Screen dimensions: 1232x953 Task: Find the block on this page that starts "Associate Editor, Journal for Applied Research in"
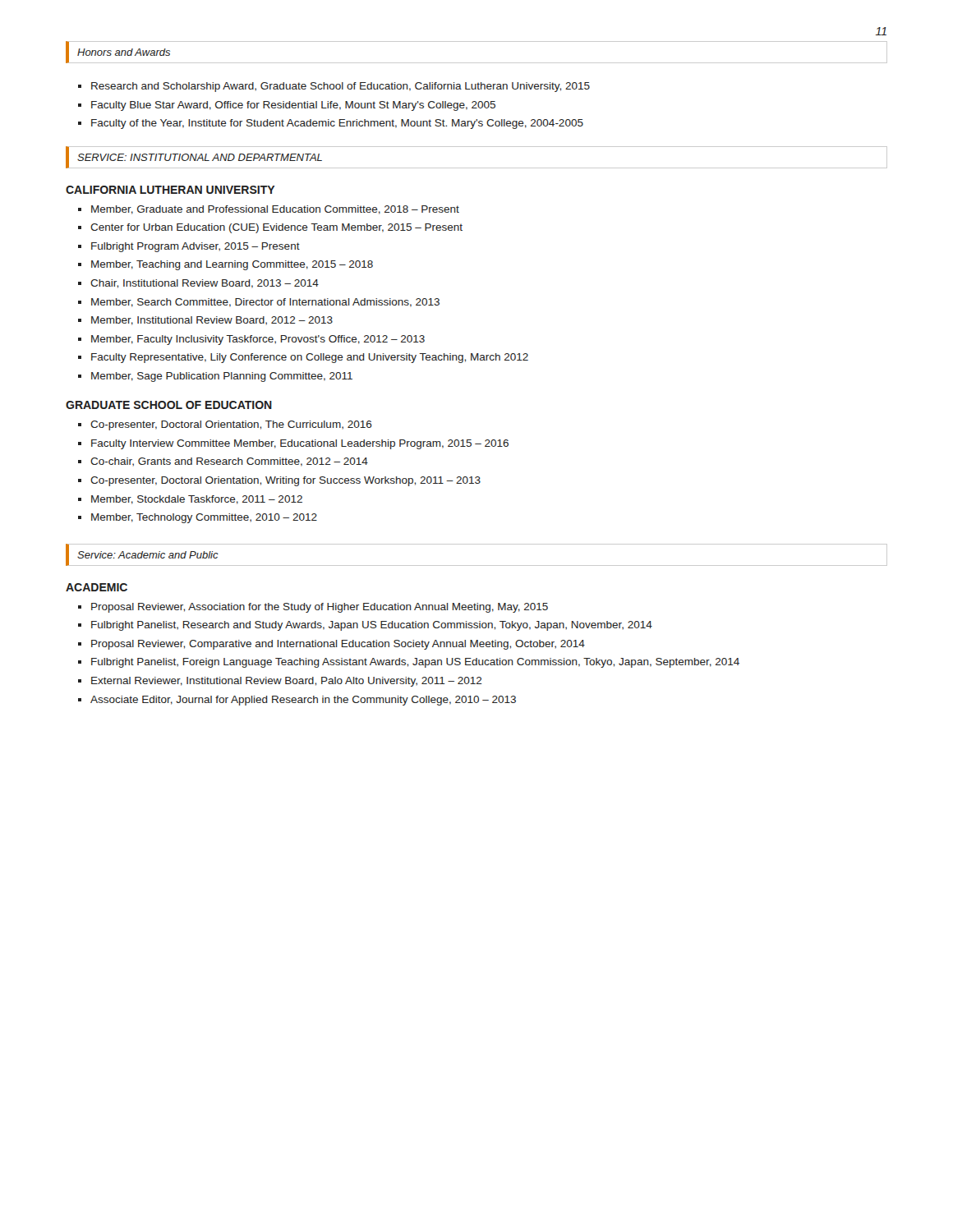coord(303,699)
